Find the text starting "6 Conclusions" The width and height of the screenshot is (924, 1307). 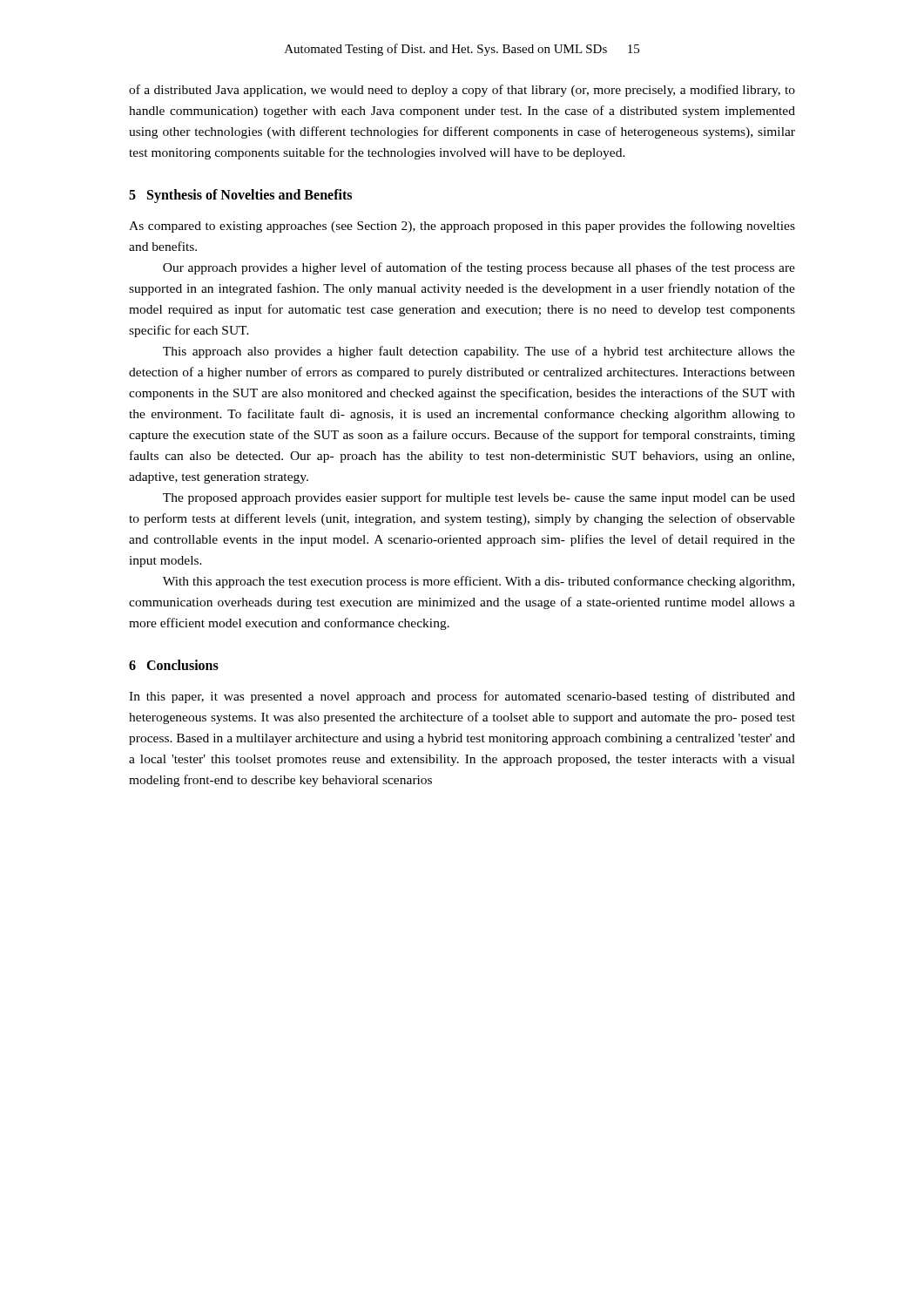174,666
